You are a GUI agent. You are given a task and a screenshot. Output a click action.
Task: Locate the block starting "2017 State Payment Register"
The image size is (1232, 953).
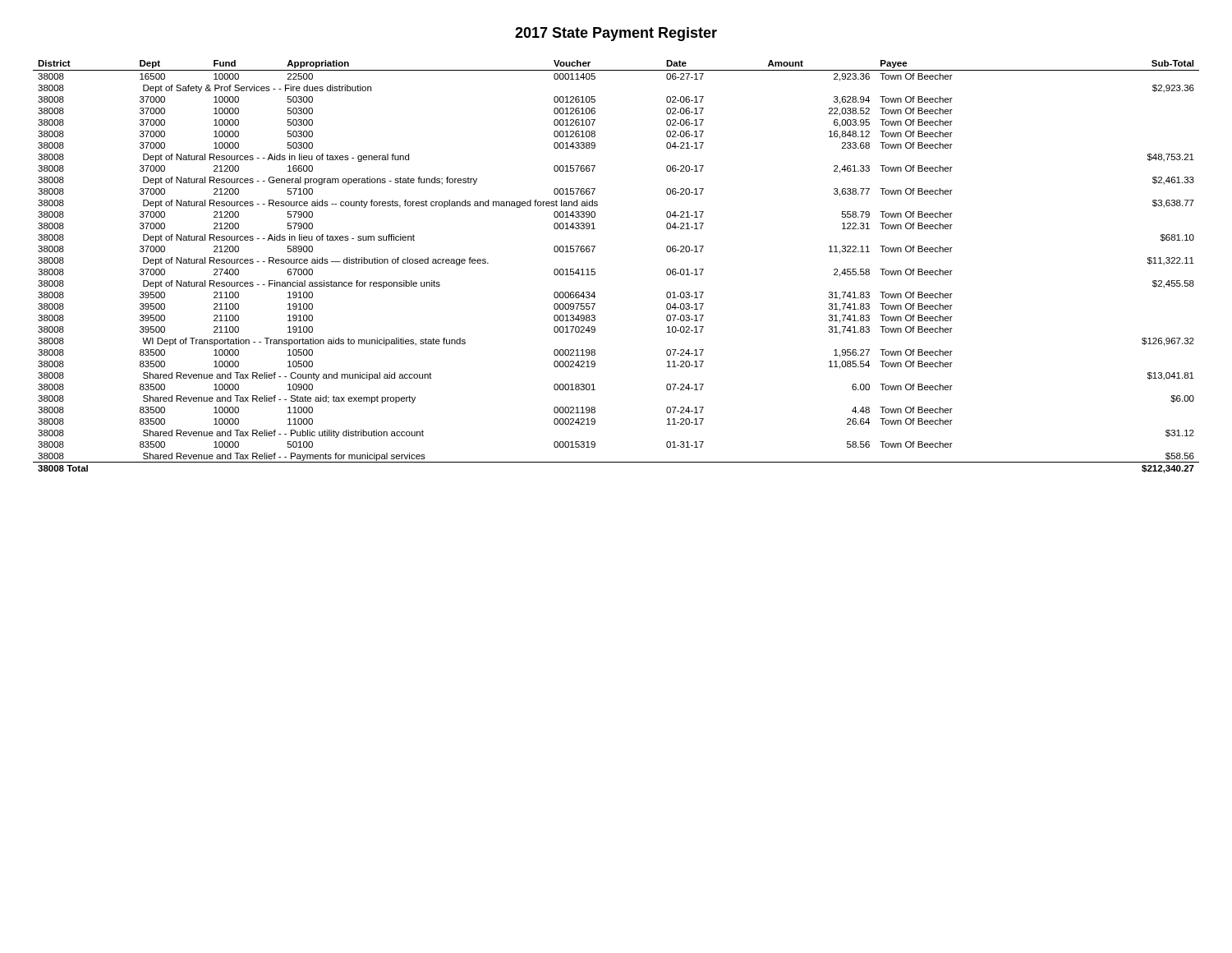(x=616, y=33)
